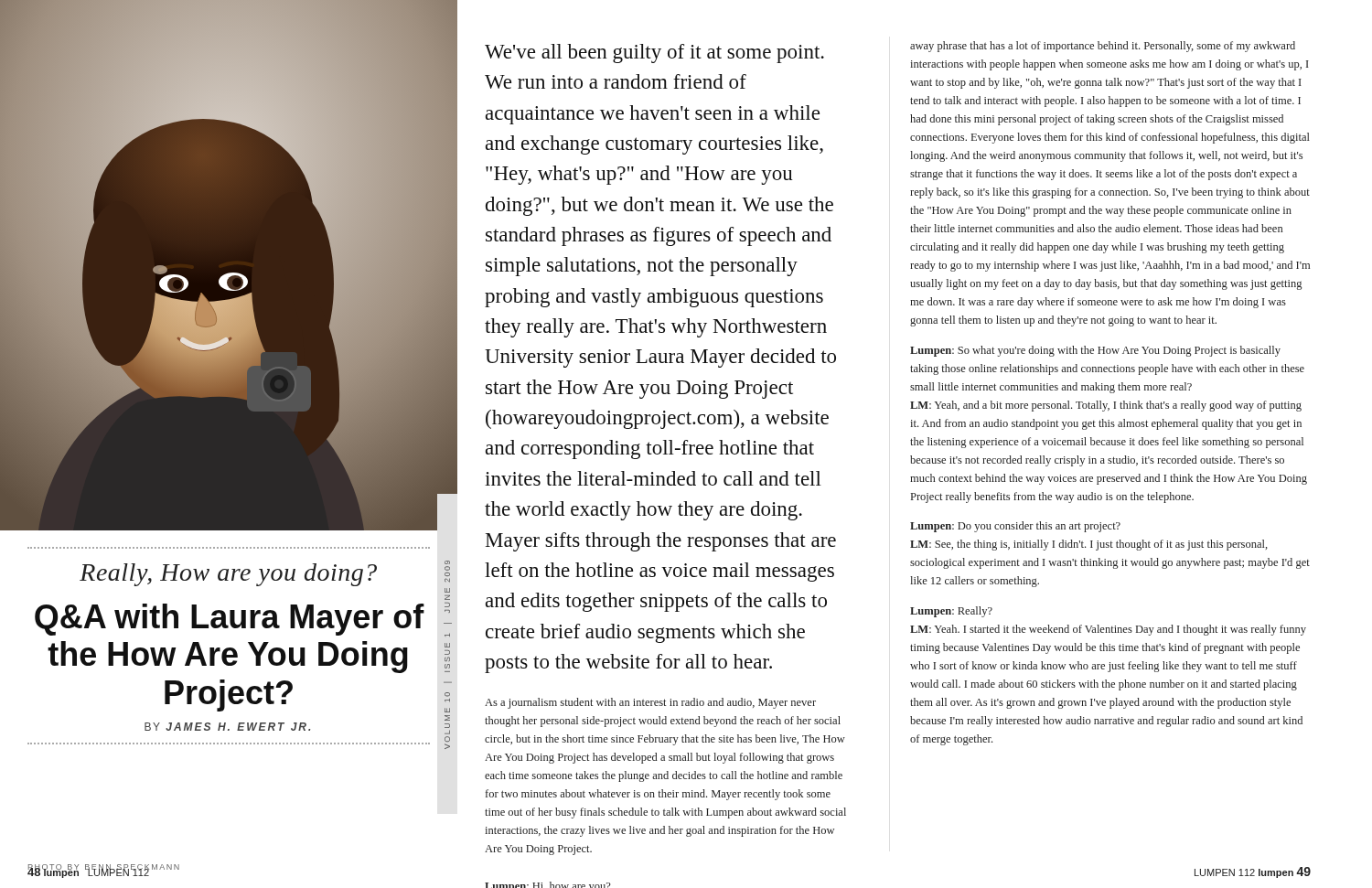Image resolution: width=1372 pixels, height=888 pixels.
Task: Locate a caption
Action: [104, 867]
